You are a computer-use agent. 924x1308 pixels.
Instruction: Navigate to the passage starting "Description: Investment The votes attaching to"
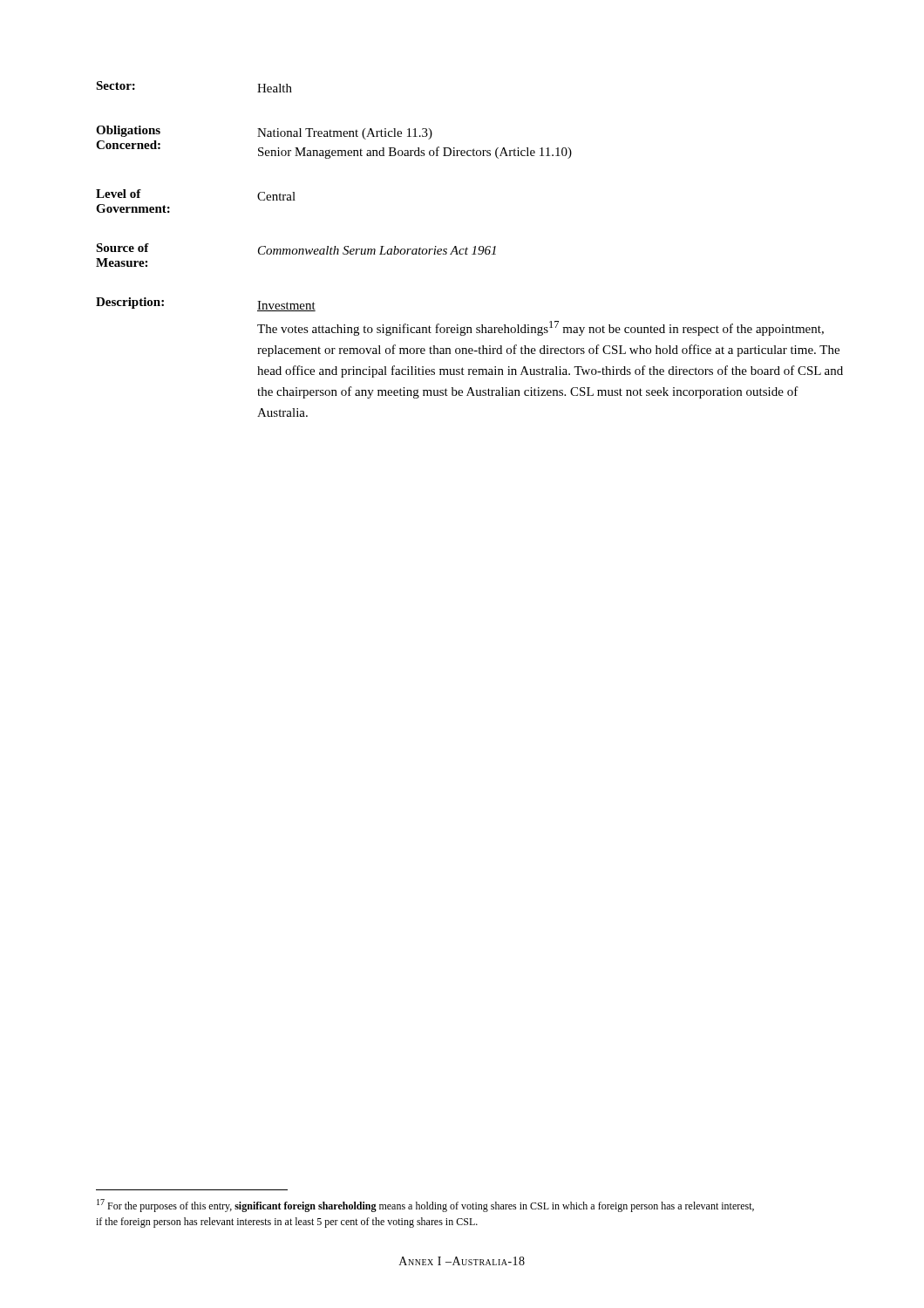(471, 358)
